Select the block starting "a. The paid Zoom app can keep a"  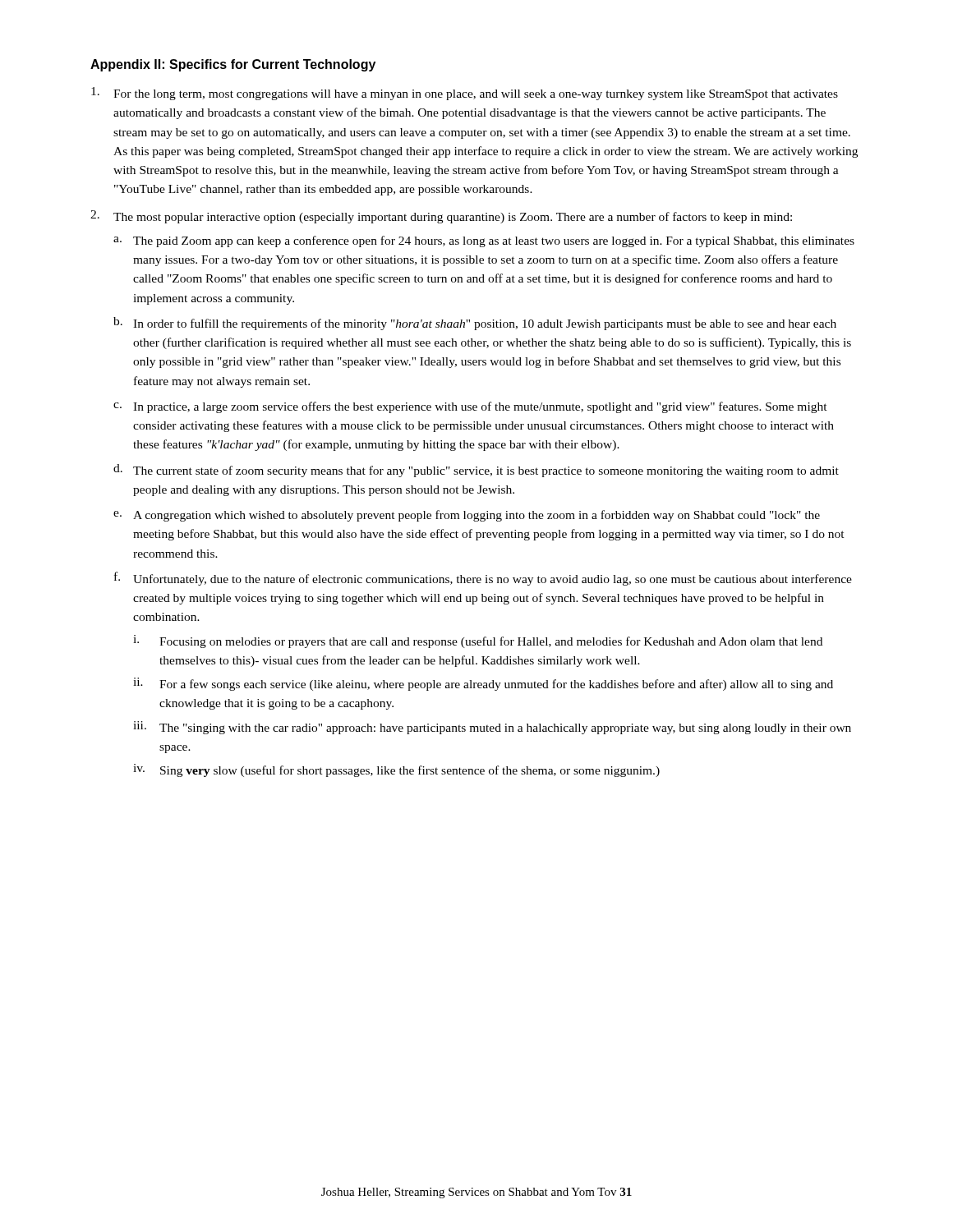[x=488, y=269]
